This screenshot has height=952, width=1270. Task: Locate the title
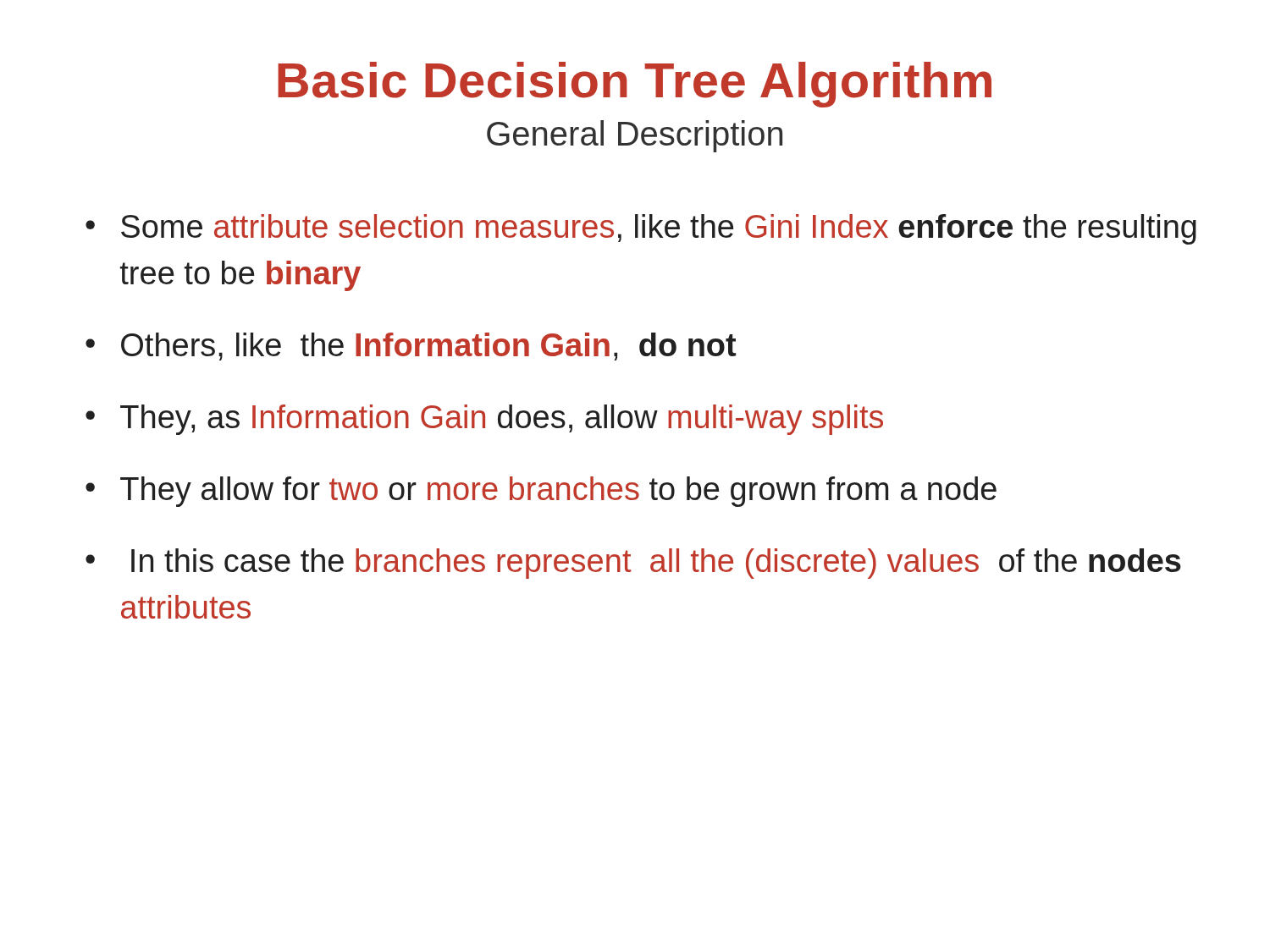point(635,80)
